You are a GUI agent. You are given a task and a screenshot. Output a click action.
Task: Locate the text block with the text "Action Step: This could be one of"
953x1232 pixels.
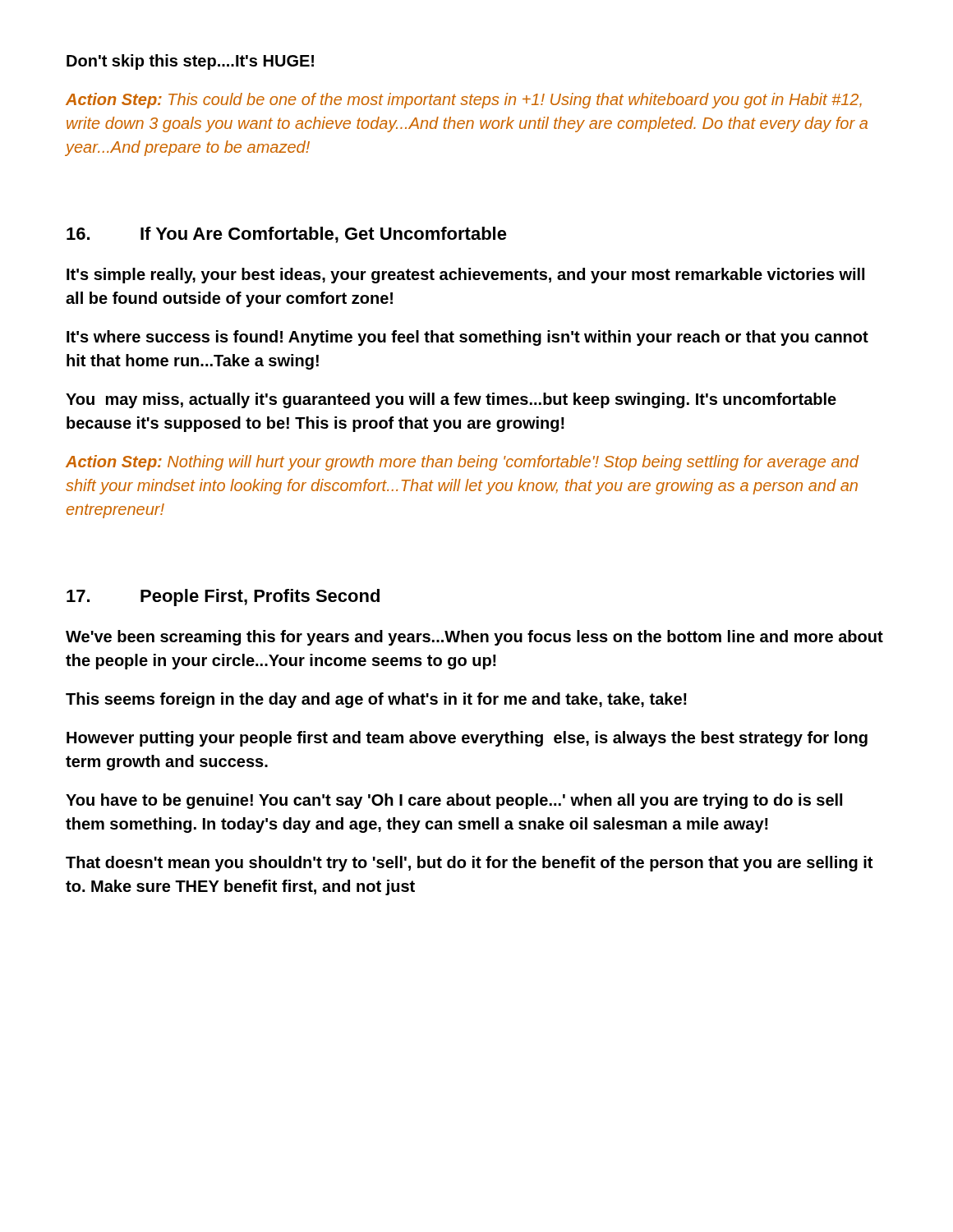coord(467,123)
